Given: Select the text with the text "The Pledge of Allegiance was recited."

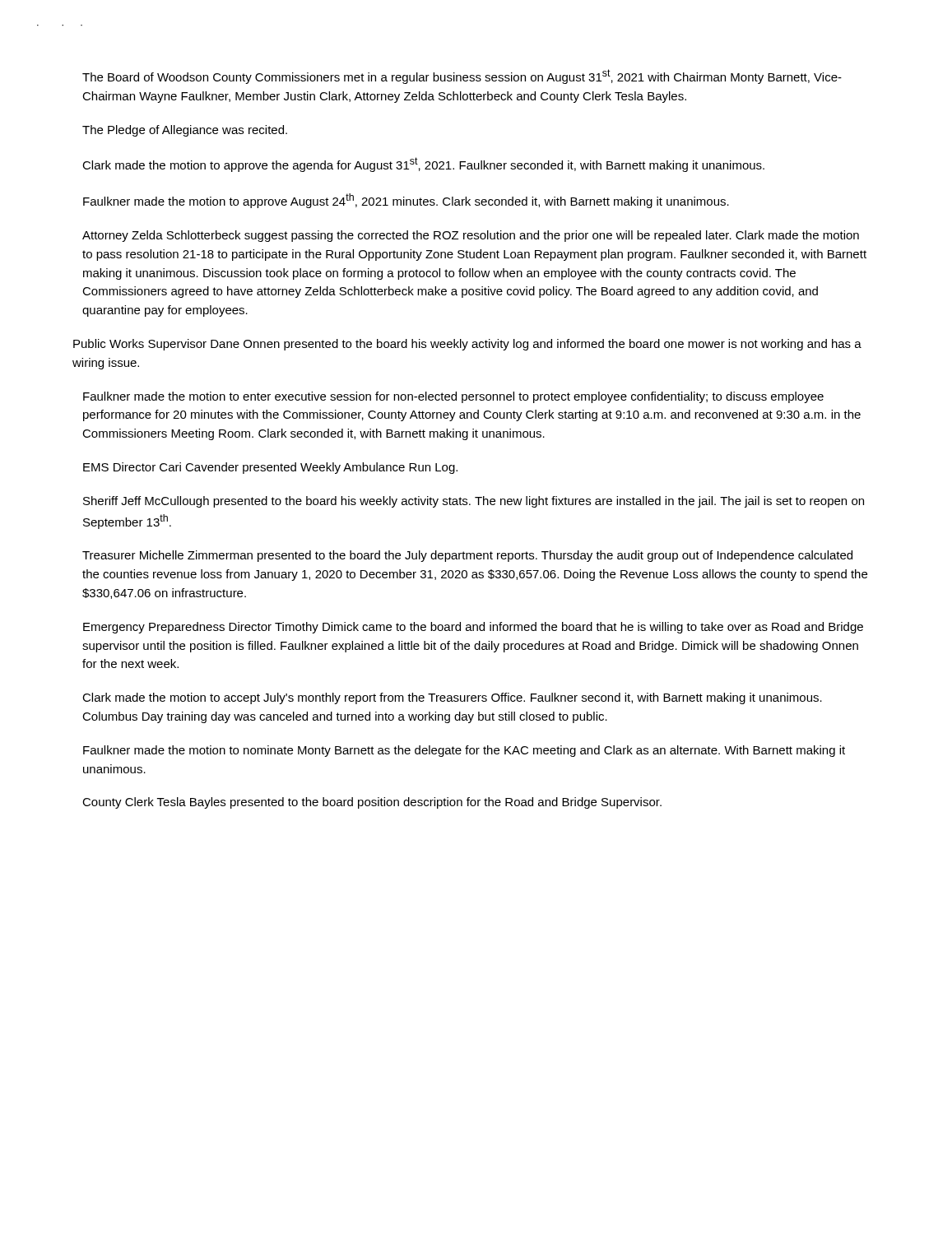Looking at the screenshot, I should click(185, 129).
